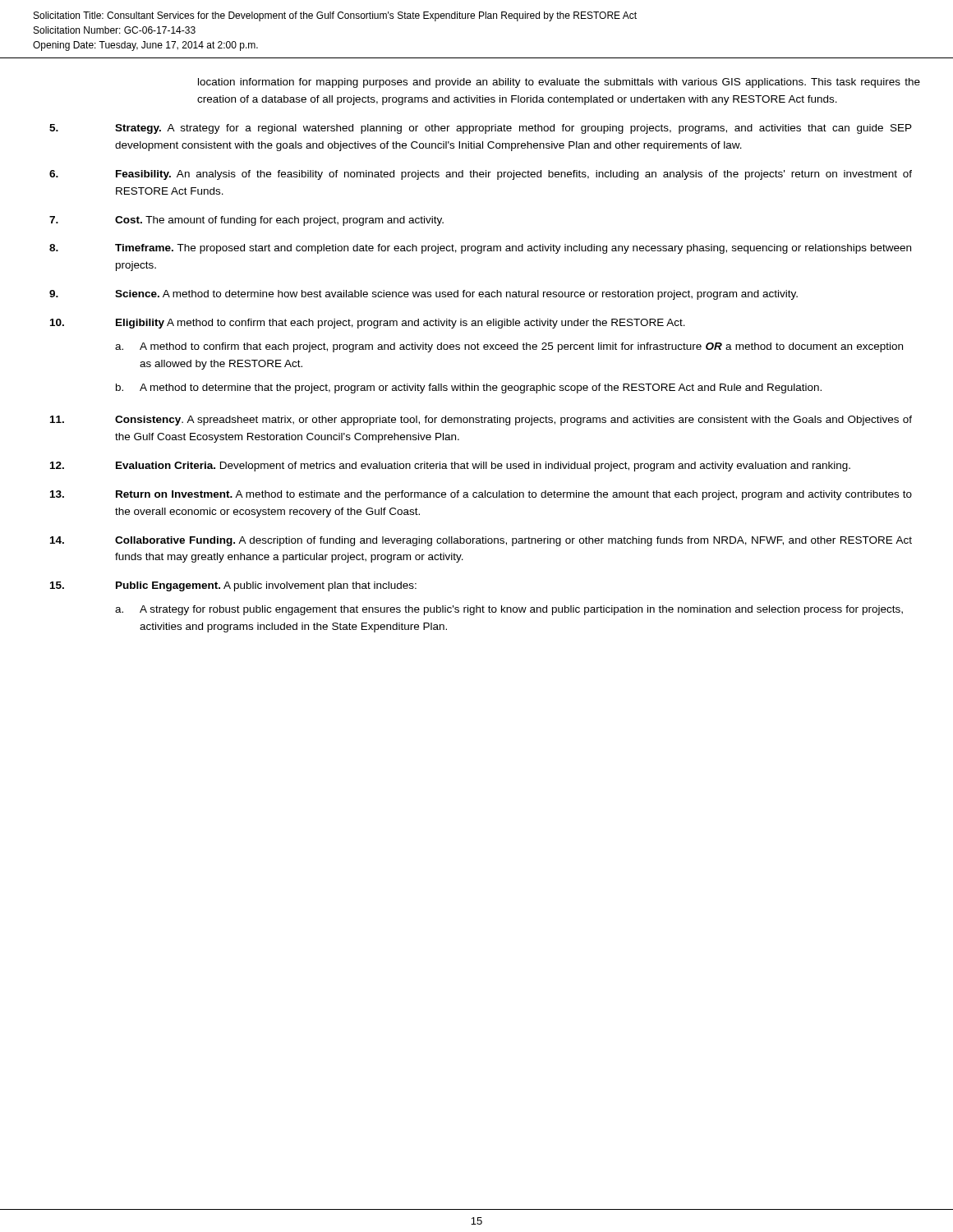Image resolution: width=953 pixels, height=1232 pixels.
Task: Locate the list item with the text "5. Strategy. A strategy"
Action: [x=476, y=137]
